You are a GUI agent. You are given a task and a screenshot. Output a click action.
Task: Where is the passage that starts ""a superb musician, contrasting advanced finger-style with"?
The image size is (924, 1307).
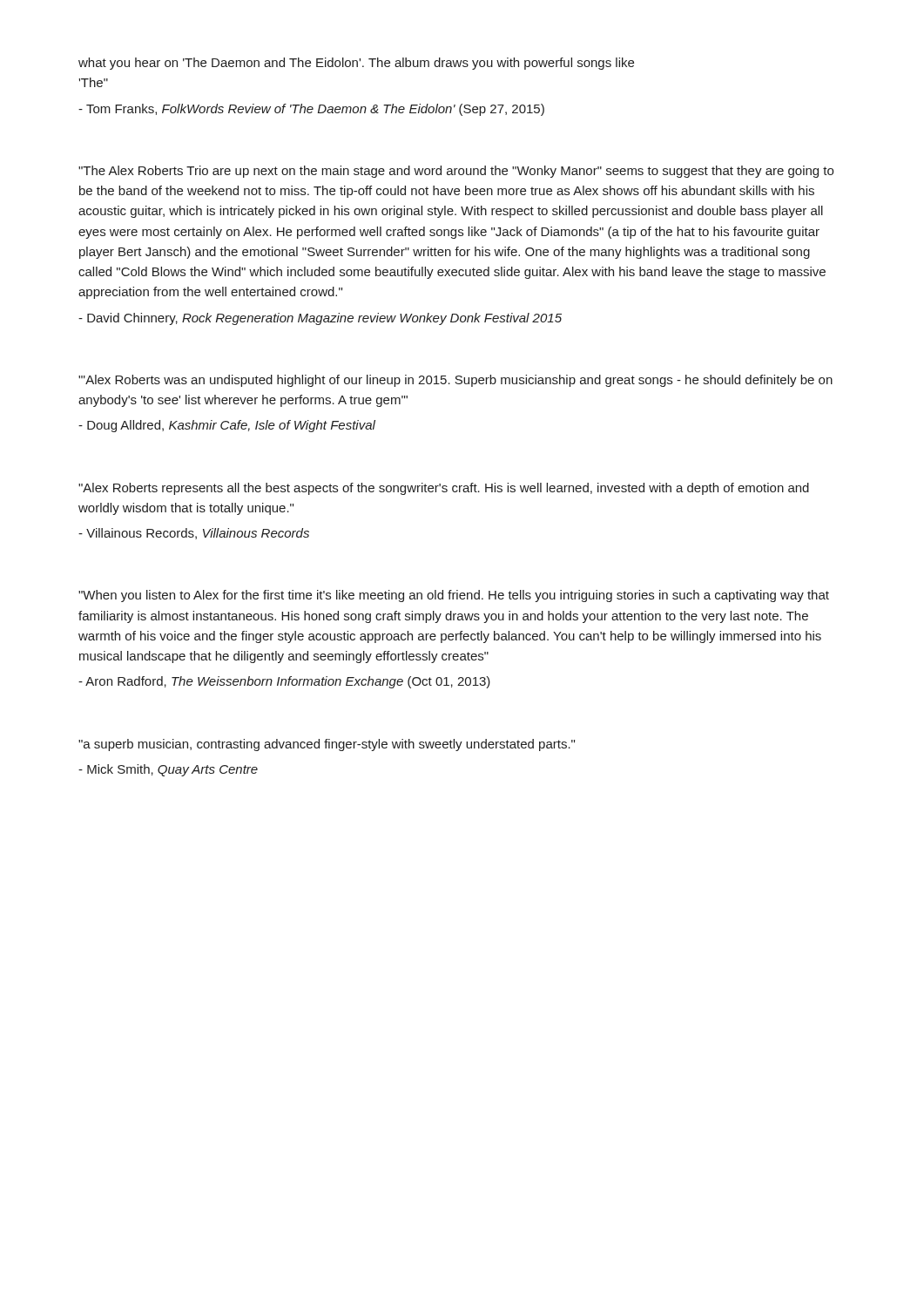click(x=462, y=743)
